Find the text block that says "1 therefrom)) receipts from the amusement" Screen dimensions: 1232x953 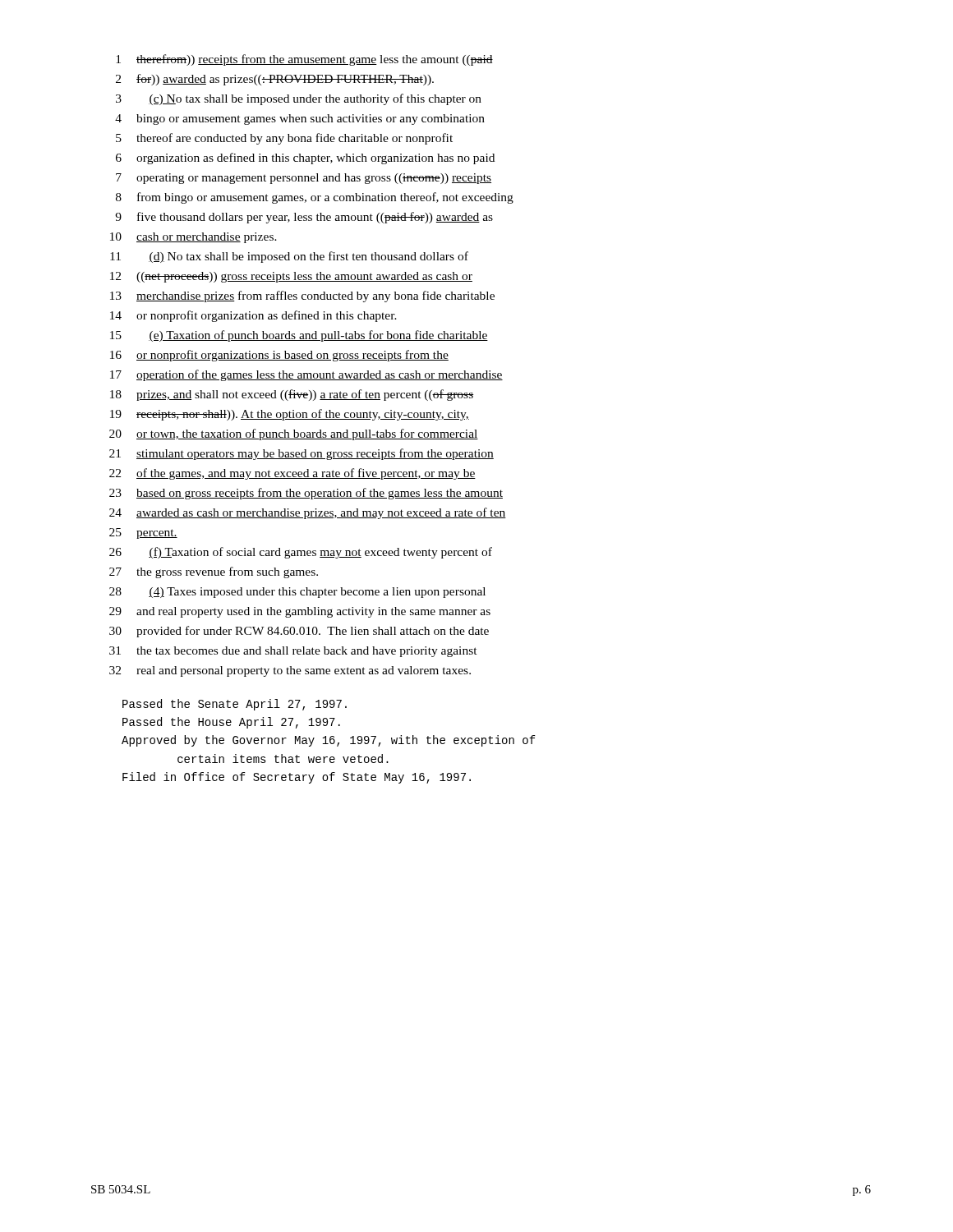click(481, 69)
